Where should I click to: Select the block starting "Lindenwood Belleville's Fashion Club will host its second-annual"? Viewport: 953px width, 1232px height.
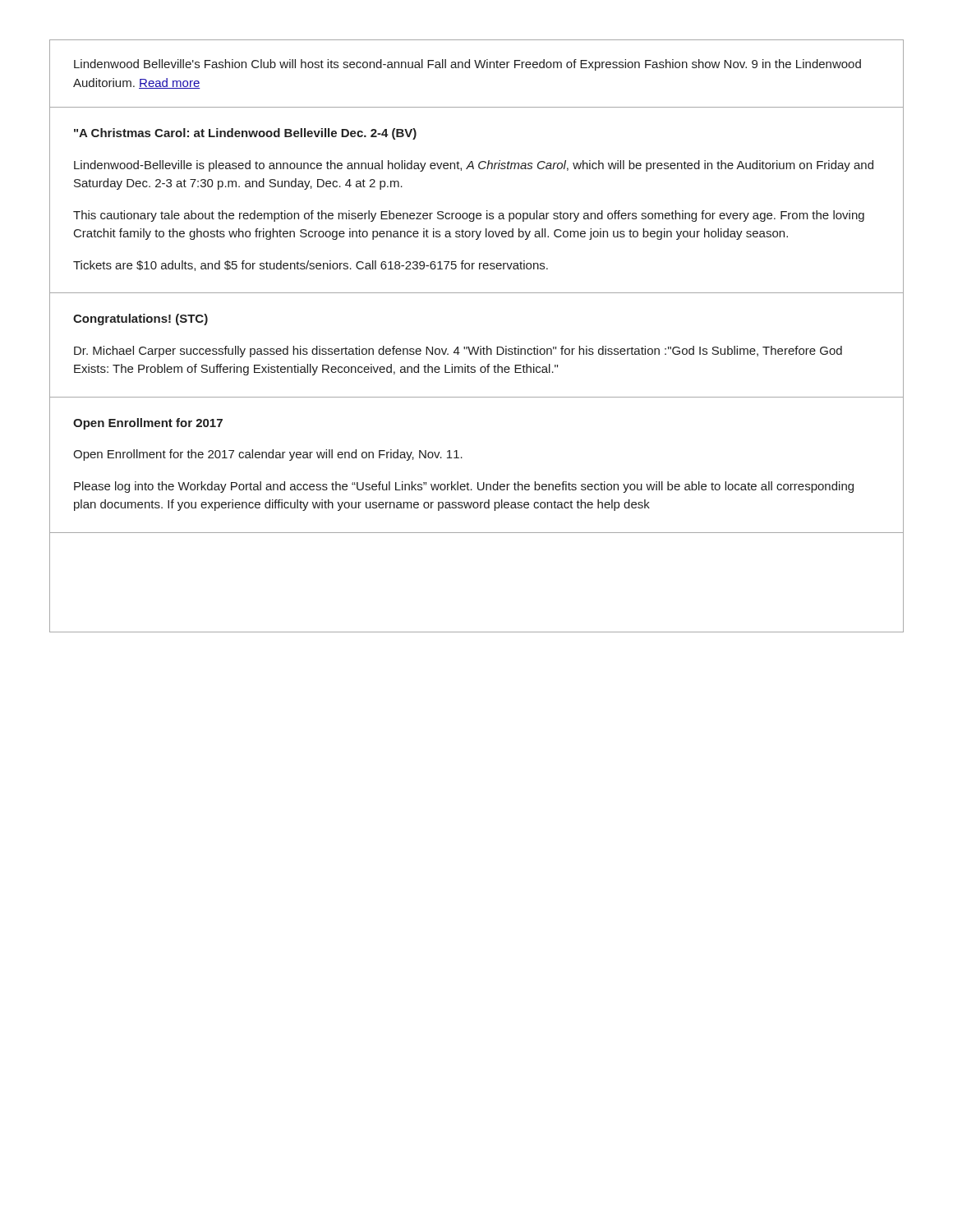[476, 74]
